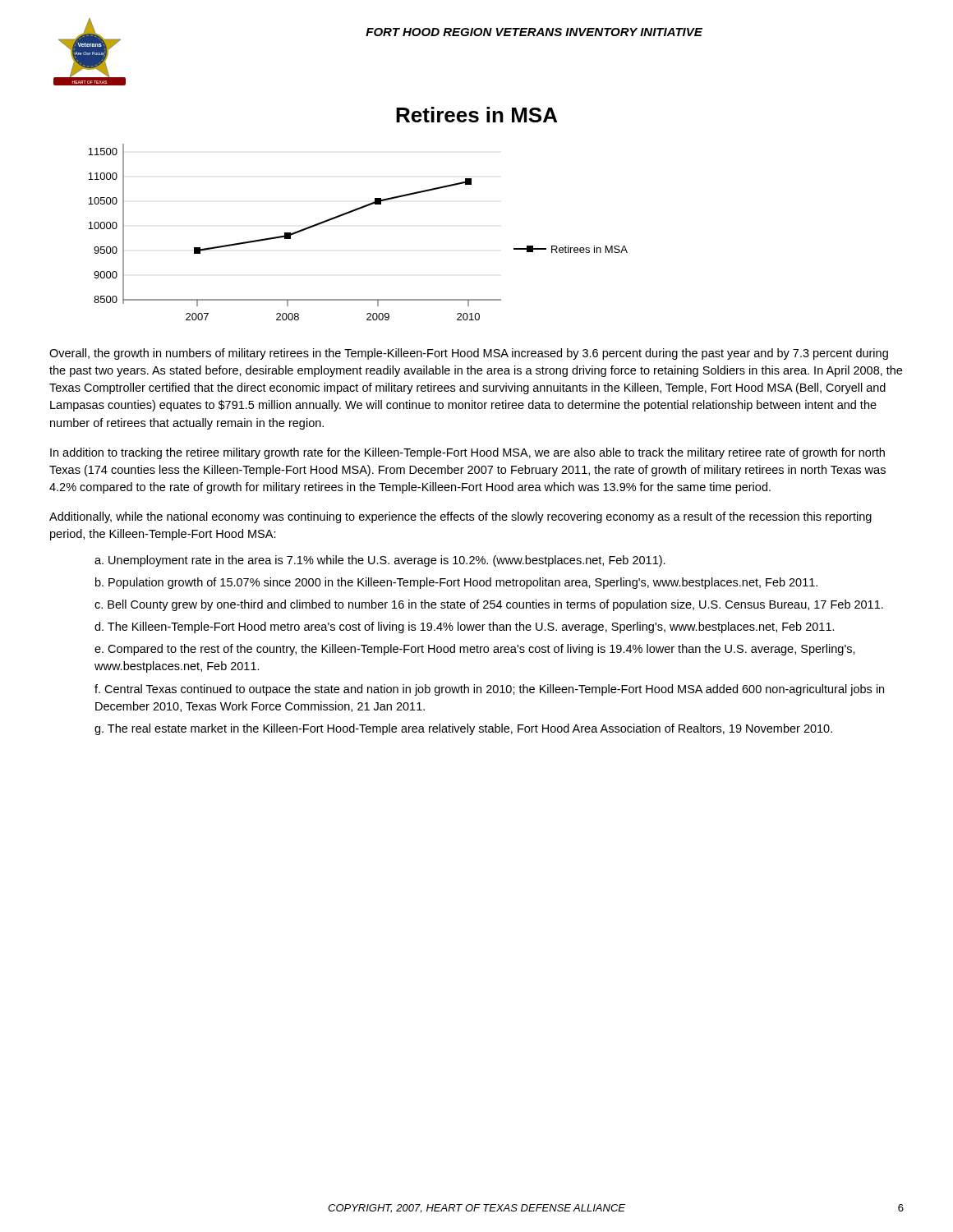This screenshot has width=953, height=1232.
Task: Locate the element starting "a. Unemployment rate in the area is"
Action: point(380,560)
